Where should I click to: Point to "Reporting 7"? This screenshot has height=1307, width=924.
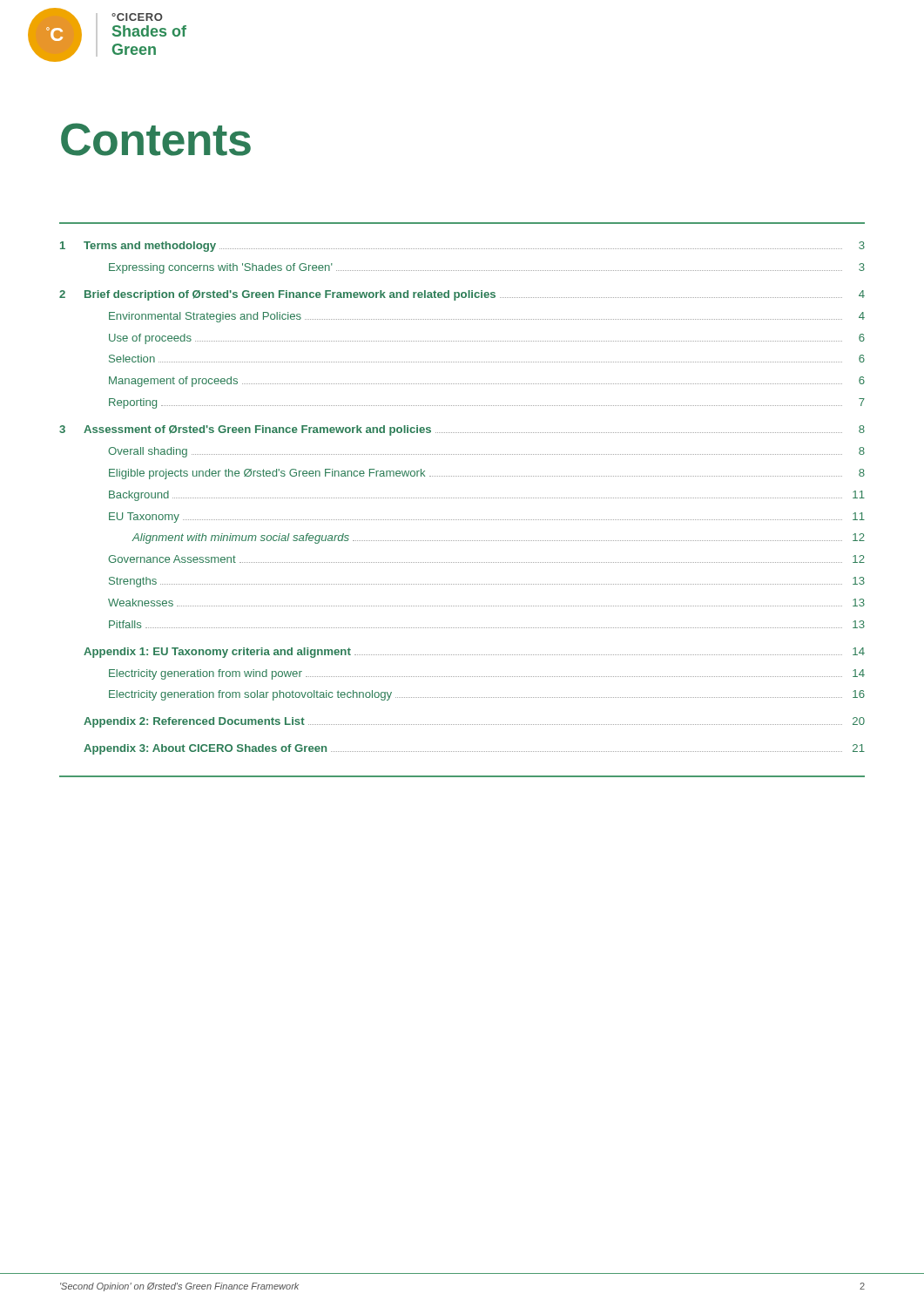(486, 403)
